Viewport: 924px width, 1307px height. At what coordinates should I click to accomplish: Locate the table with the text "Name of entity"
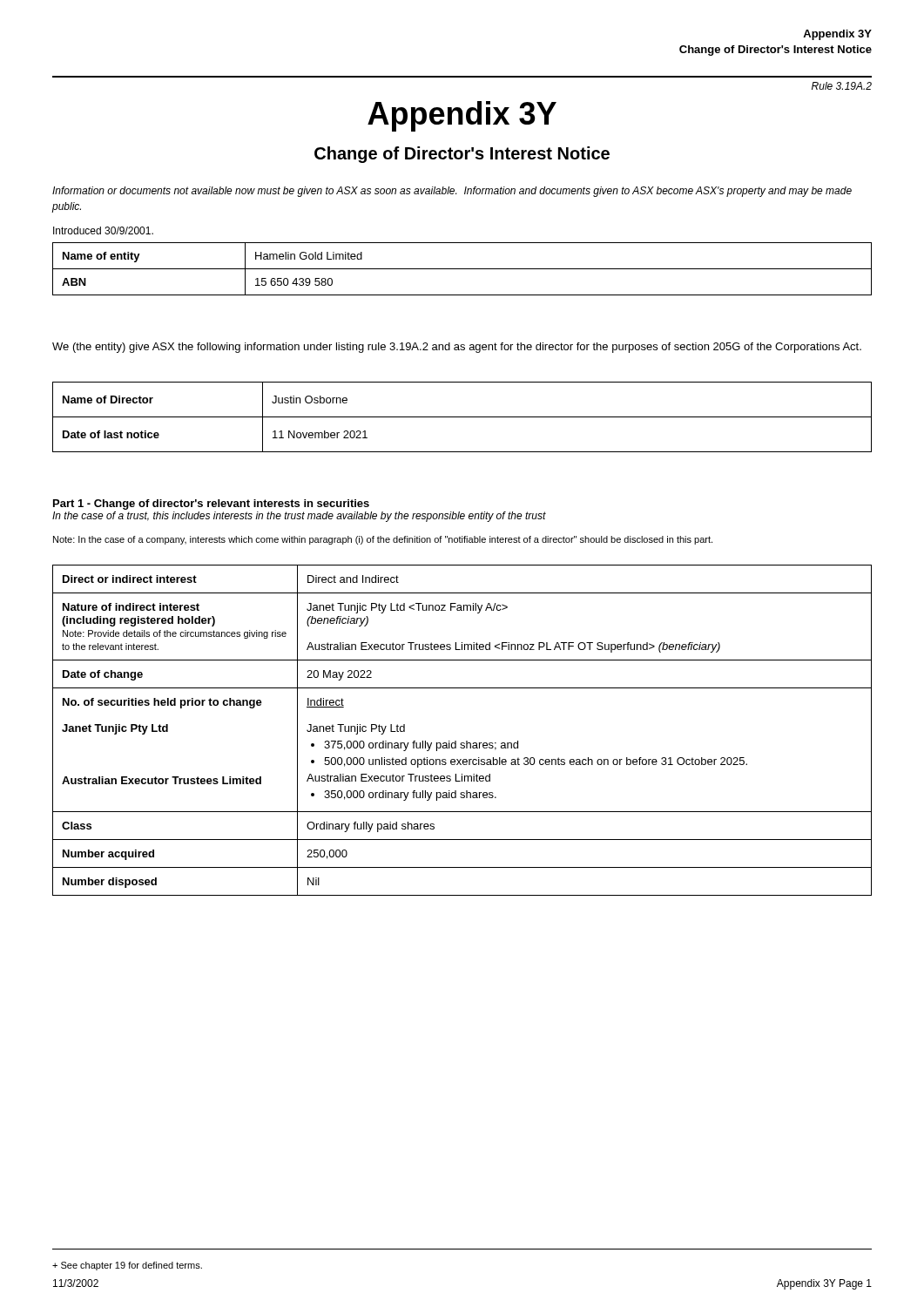pyautogui.click(x=462, y=269)
